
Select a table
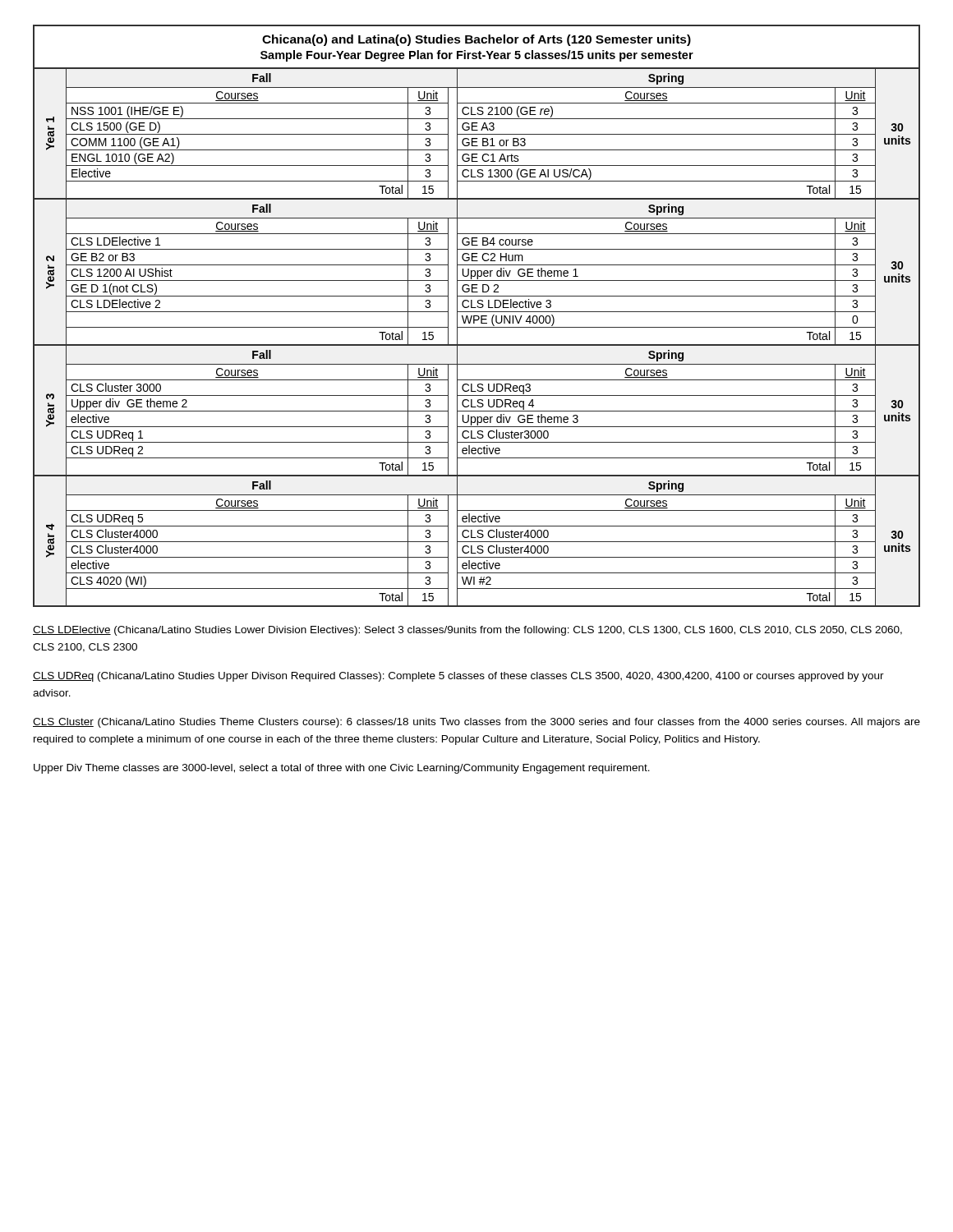(476, 316)
